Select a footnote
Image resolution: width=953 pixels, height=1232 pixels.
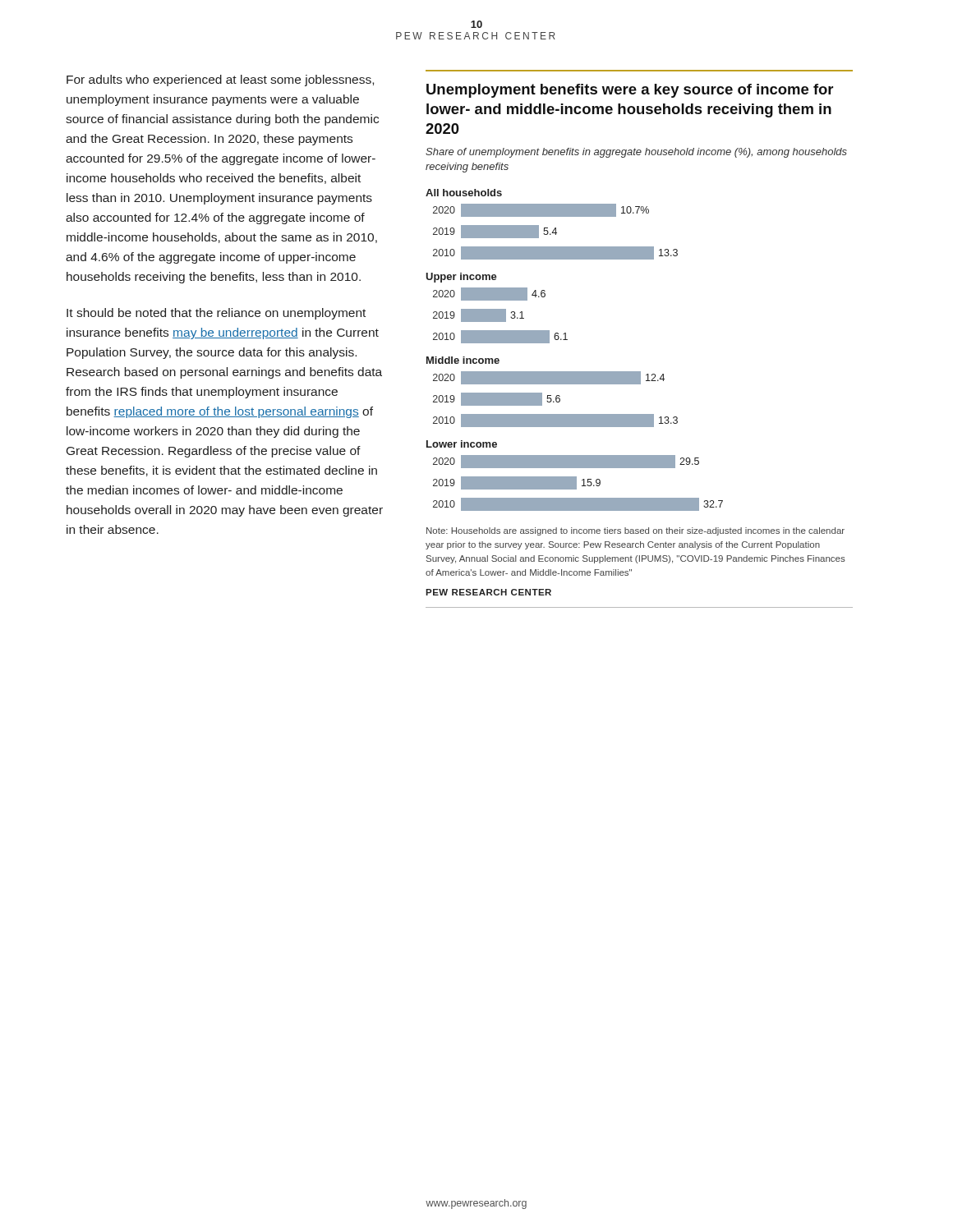[x=635, y=551]
